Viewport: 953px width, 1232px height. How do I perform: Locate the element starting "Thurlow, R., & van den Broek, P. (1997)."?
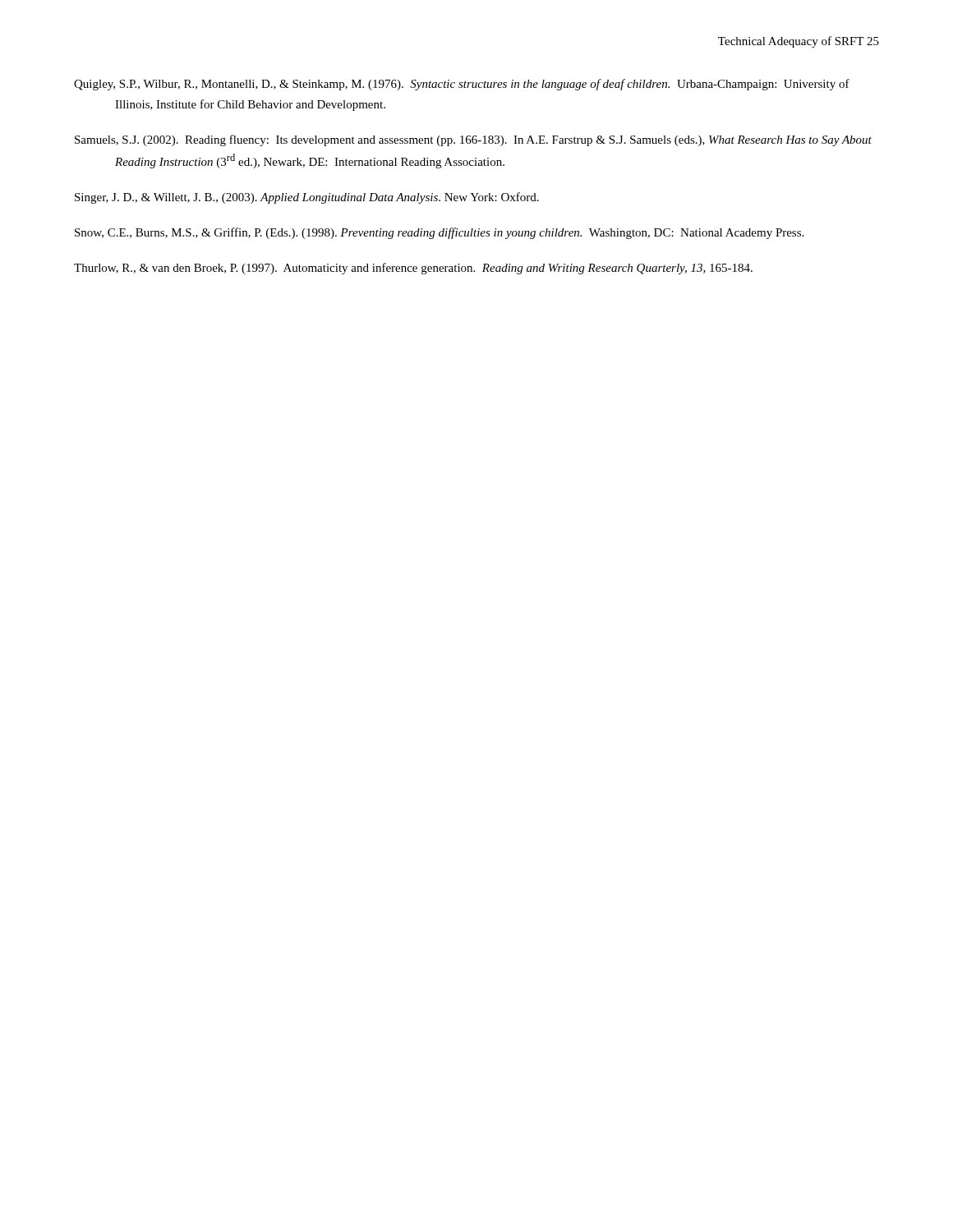click(x=414, y=267)
